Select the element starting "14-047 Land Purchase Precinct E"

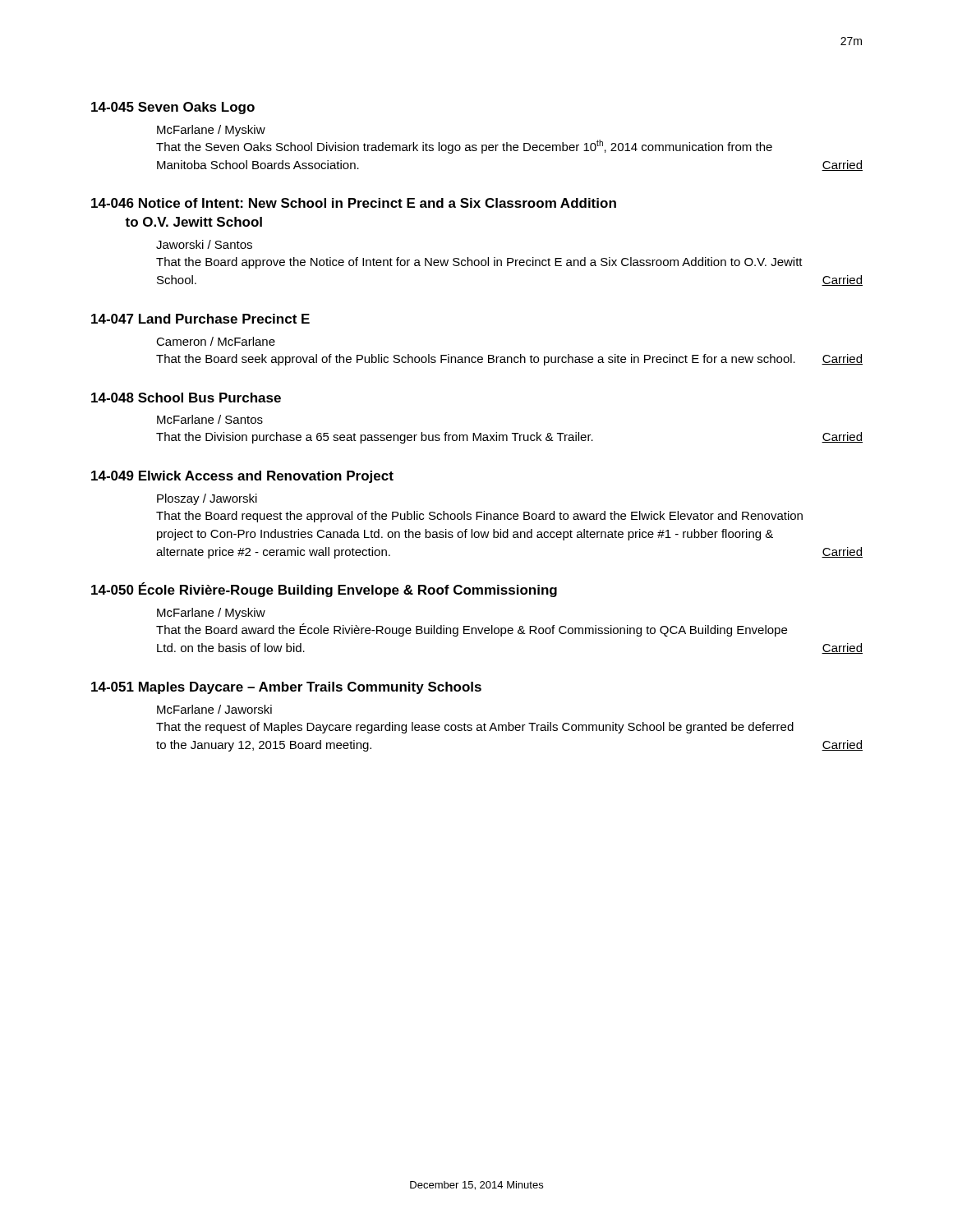[200, 319]
